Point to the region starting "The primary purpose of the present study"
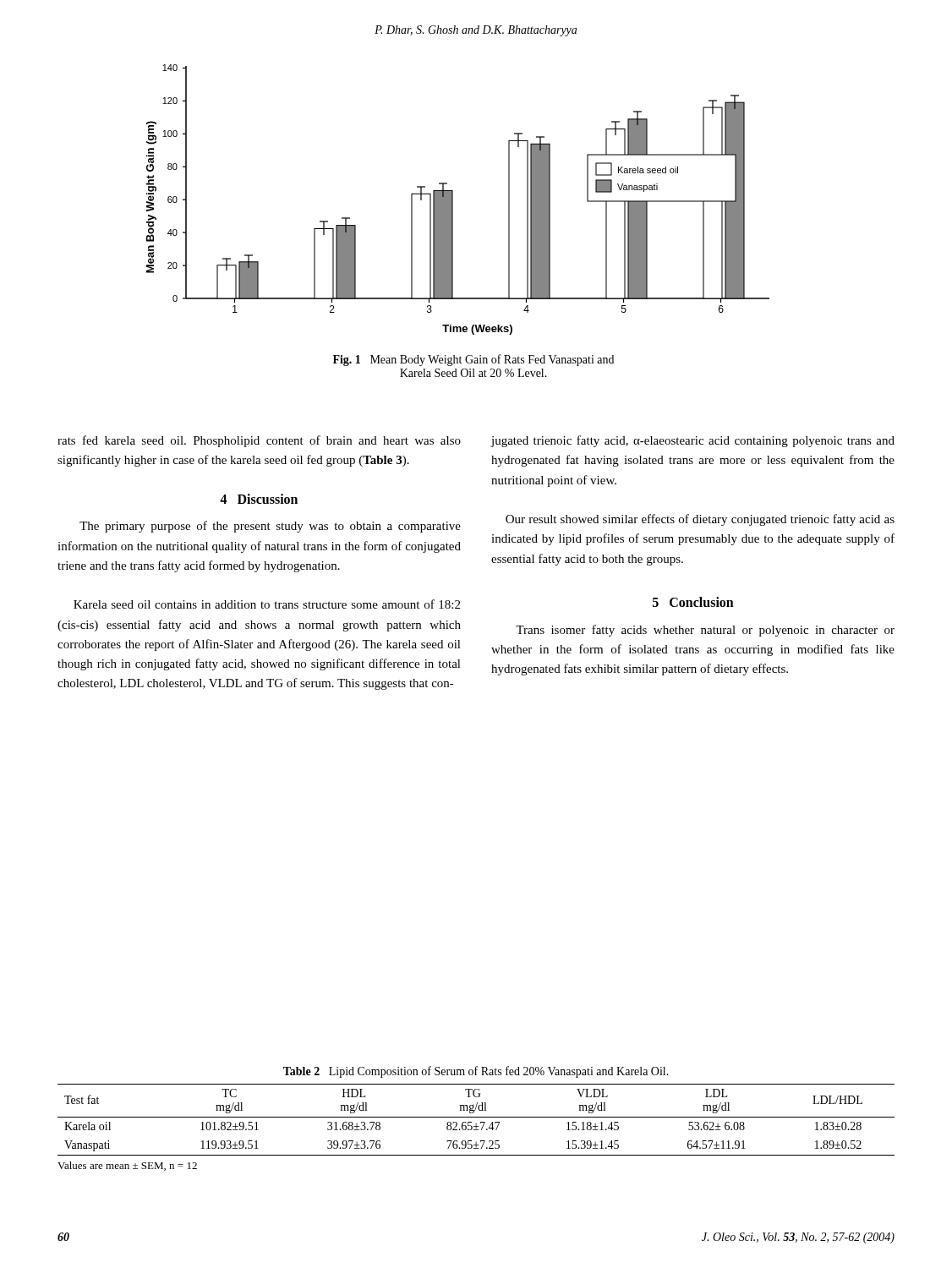This screenshot has height=1268, width=952. click(x=259, y=546)
